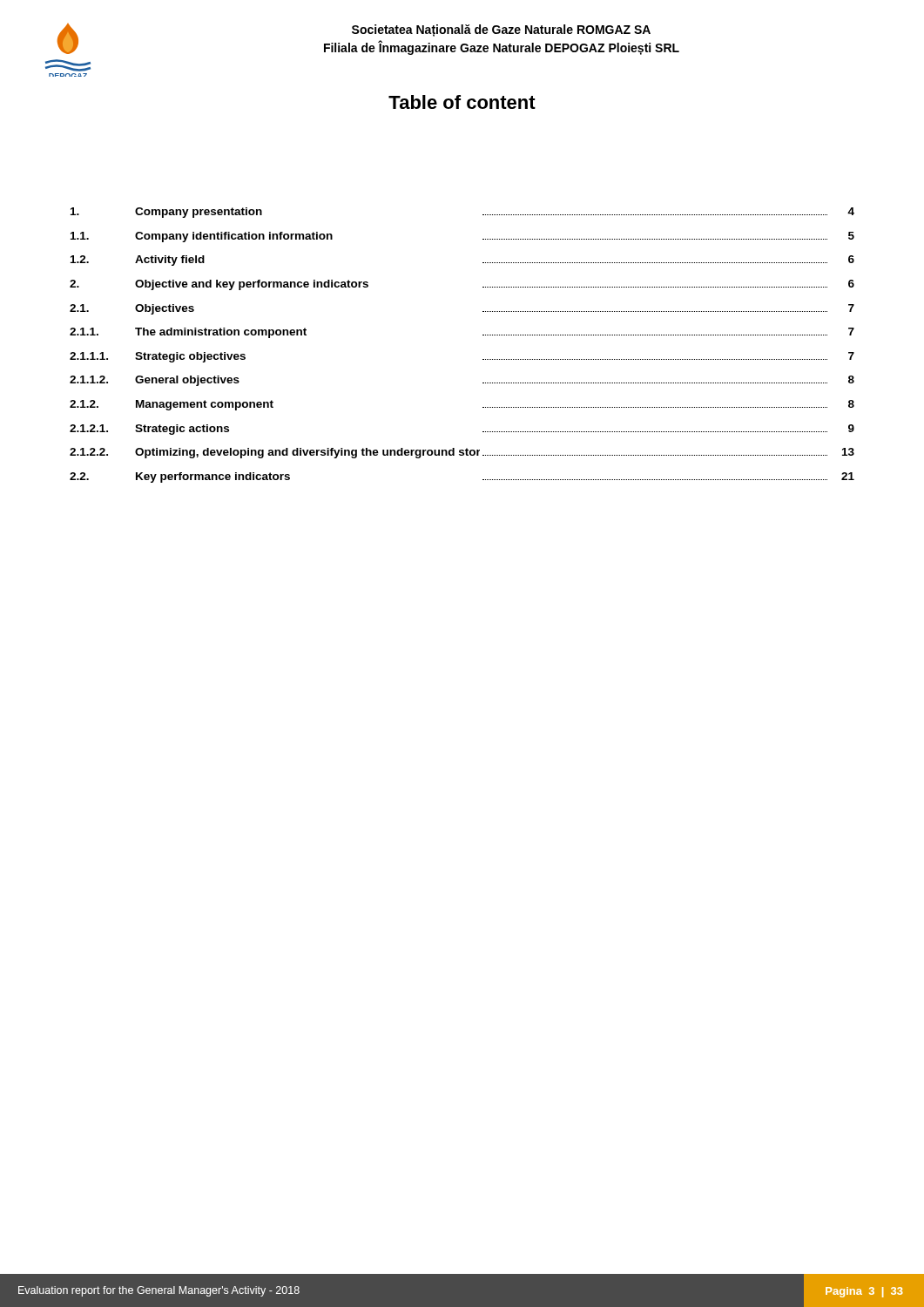
Task: Find "2.1.1. The administration component 7" on this page
Action: [84, 332]
